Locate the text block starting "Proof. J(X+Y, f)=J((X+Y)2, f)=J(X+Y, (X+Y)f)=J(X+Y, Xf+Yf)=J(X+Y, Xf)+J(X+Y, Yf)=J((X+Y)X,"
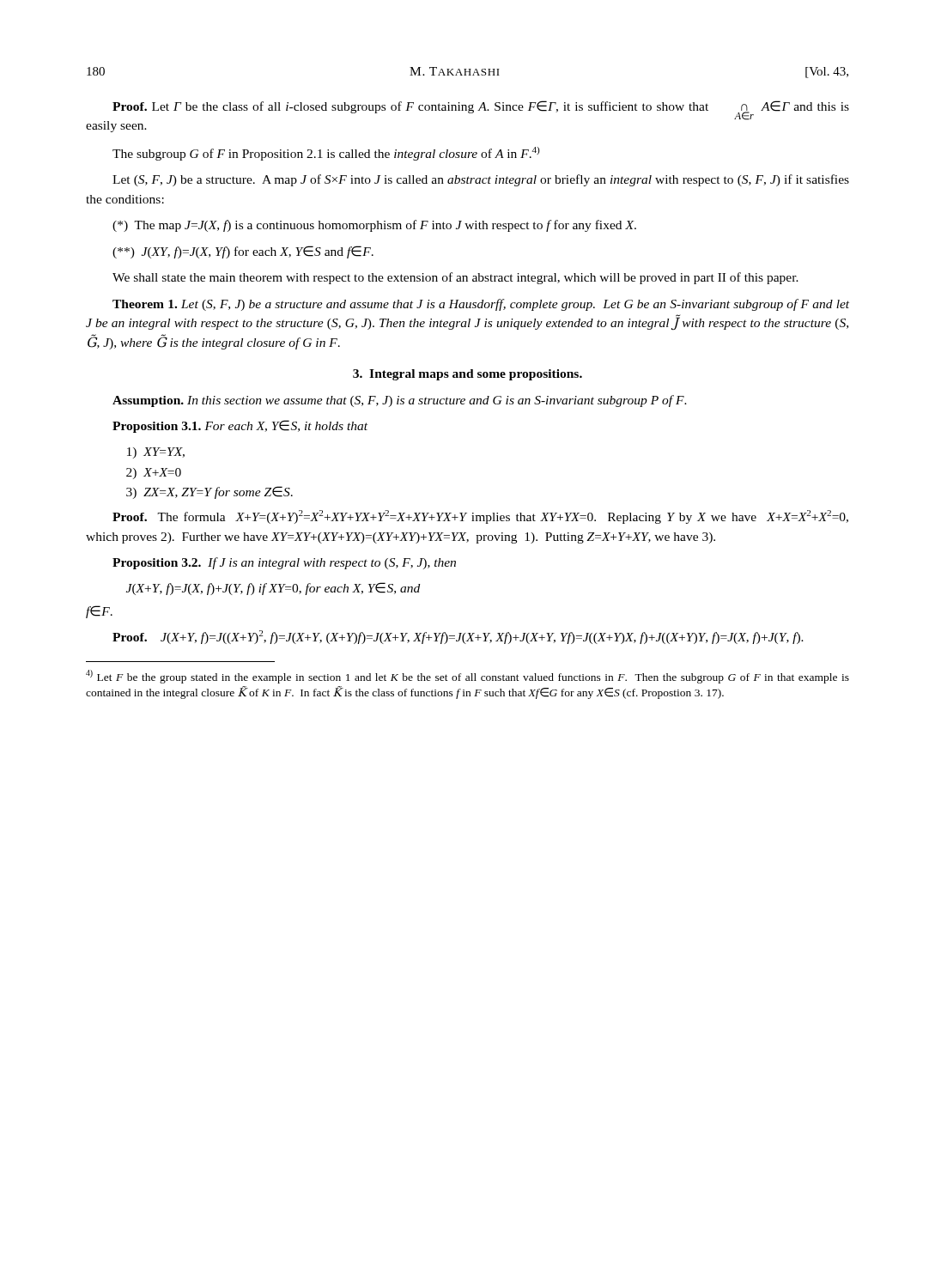Image resolution: width=935 pixels, height=1288 pixels. [x=468, y=637]
